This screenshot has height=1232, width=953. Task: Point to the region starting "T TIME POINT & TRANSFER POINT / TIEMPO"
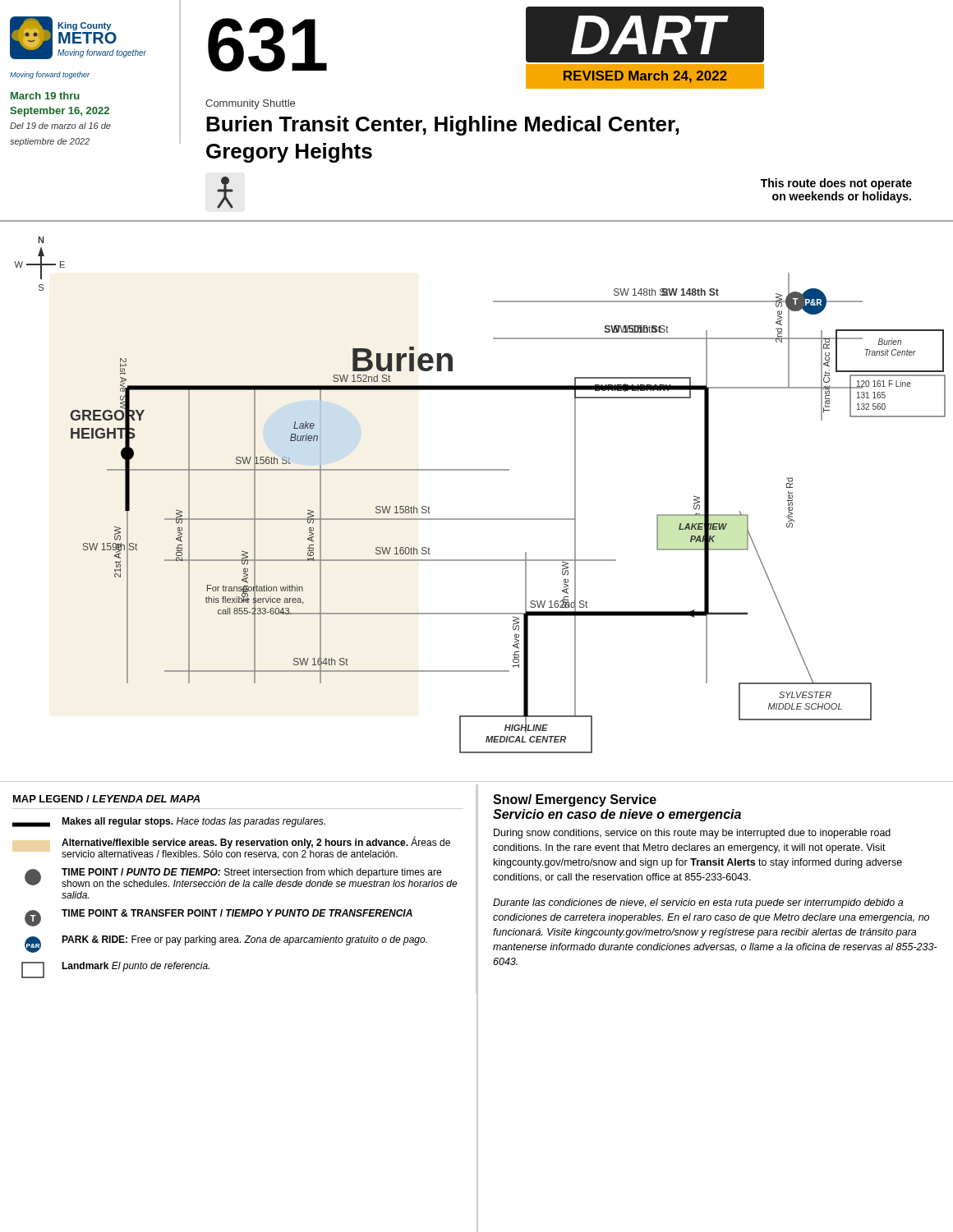click(213, 917)
